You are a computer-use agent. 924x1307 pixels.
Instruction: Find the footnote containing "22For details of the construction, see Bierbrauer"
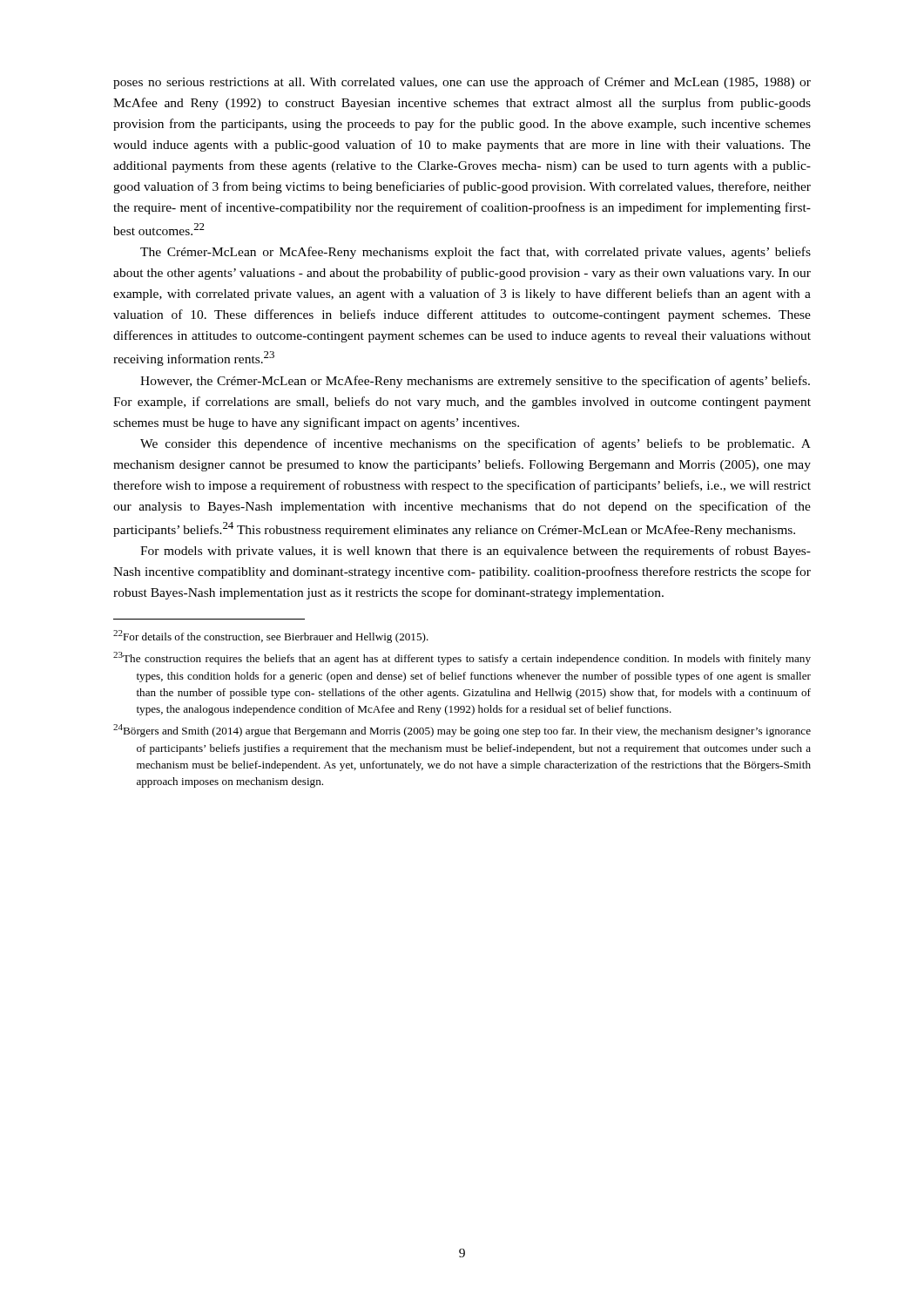[271, 637]
